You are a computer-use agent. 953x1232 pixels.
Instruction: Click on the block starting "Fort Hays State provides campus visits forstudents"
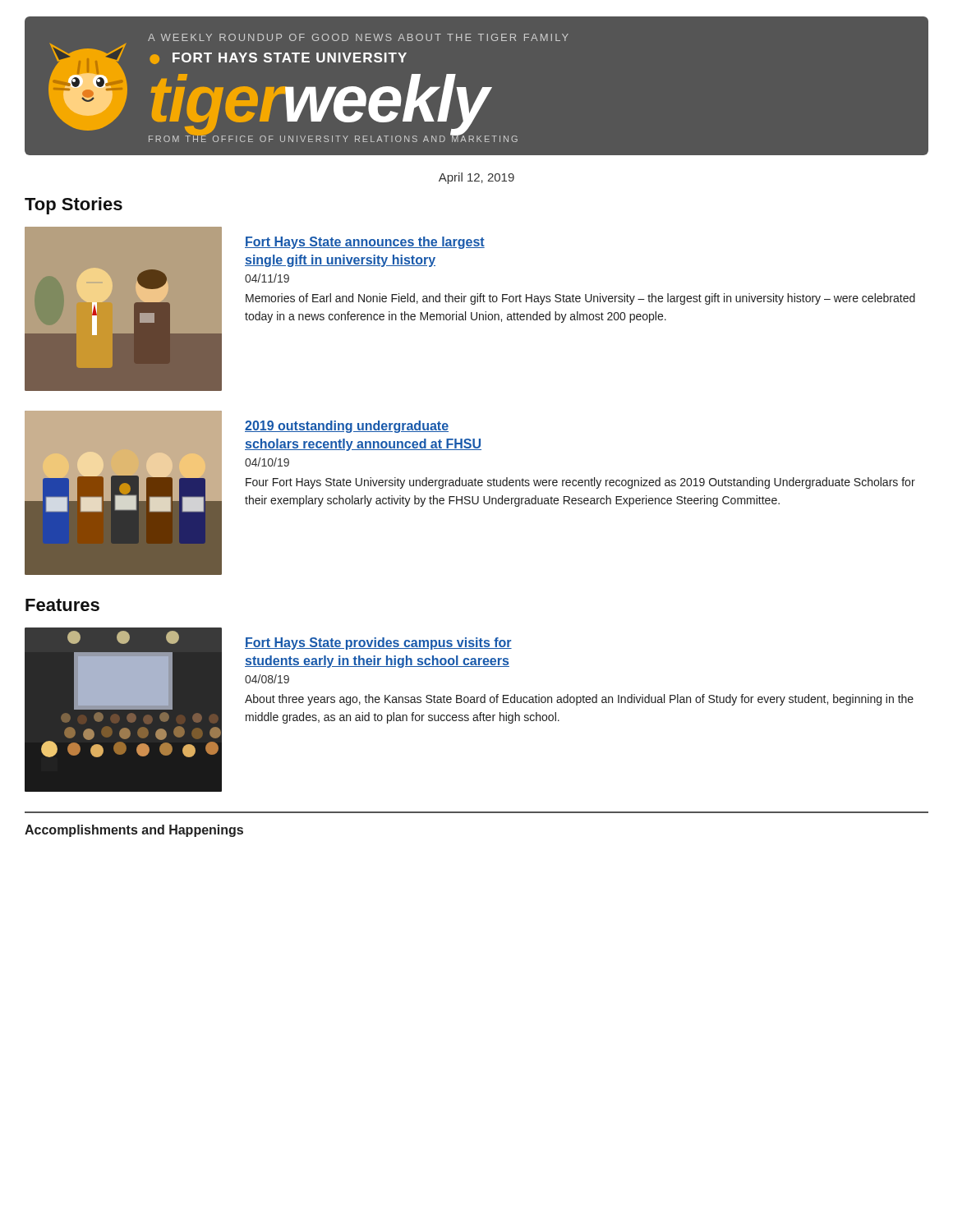378,652
